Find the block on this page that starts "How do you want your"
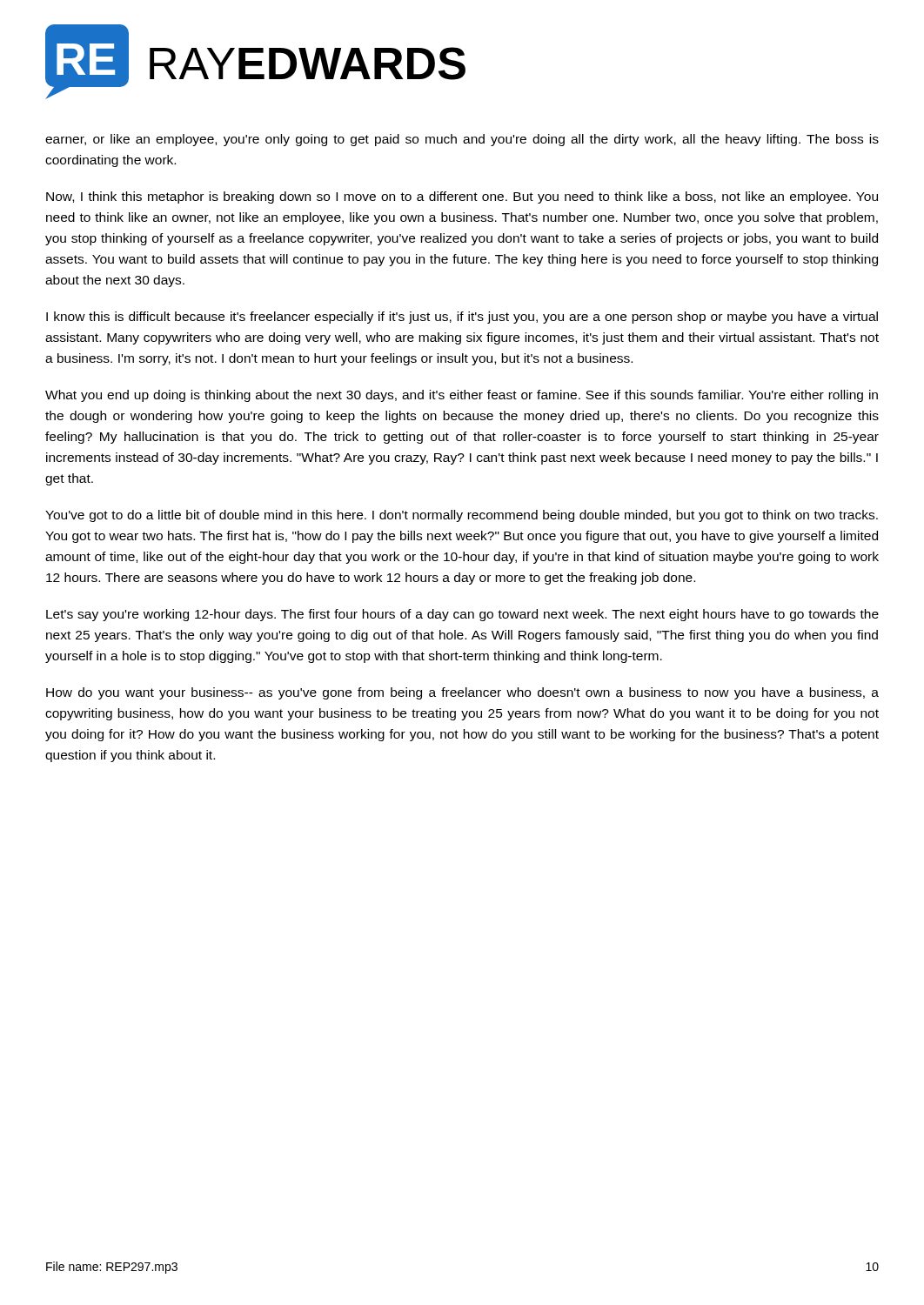 [462, 724]
